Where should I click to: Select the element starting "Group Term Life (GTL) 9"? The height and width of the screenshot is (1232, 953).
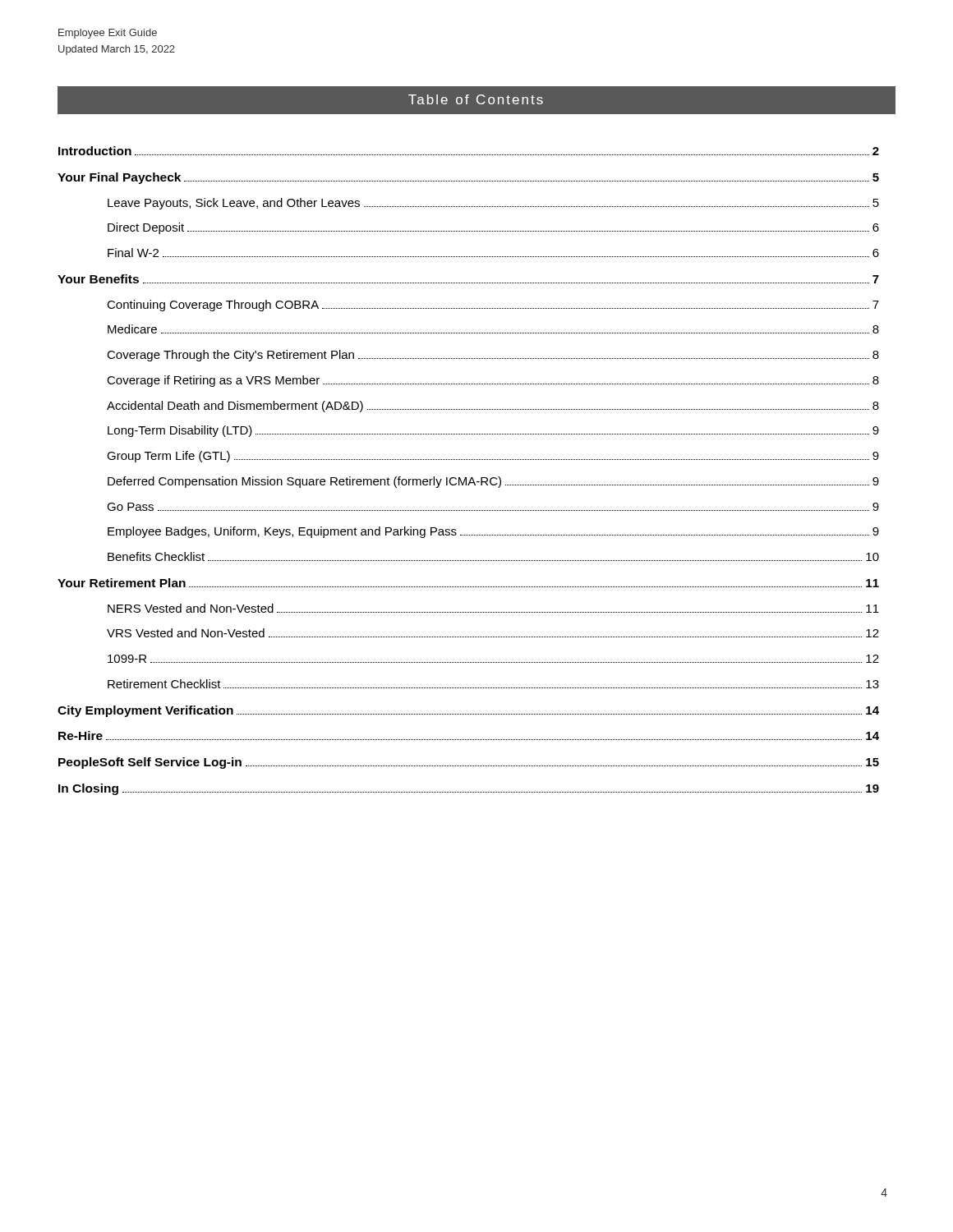pyautogui.click(x=493, y=456)
